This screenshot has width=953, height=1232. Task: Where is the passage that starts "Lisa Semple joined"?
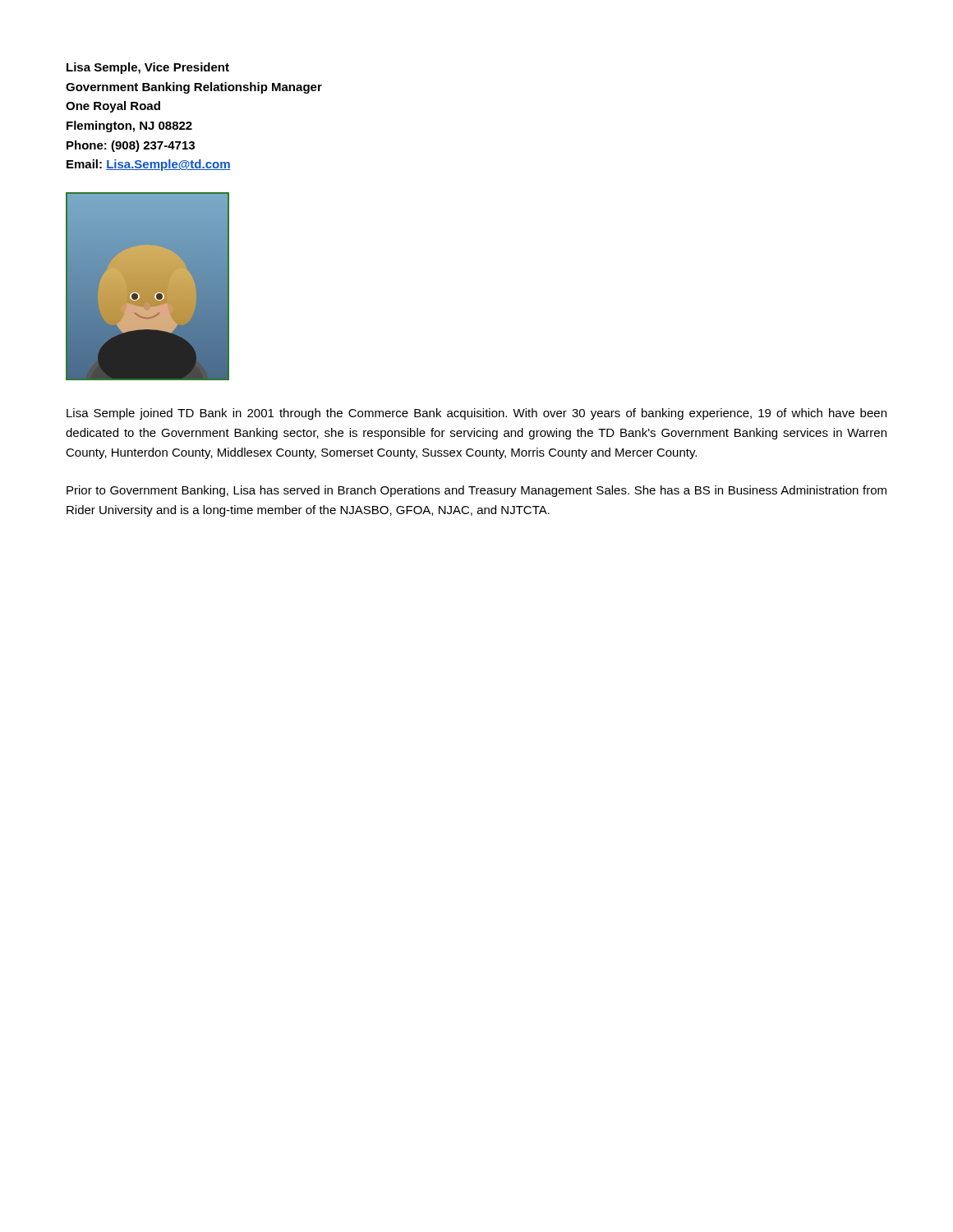(x=476, y=433)
